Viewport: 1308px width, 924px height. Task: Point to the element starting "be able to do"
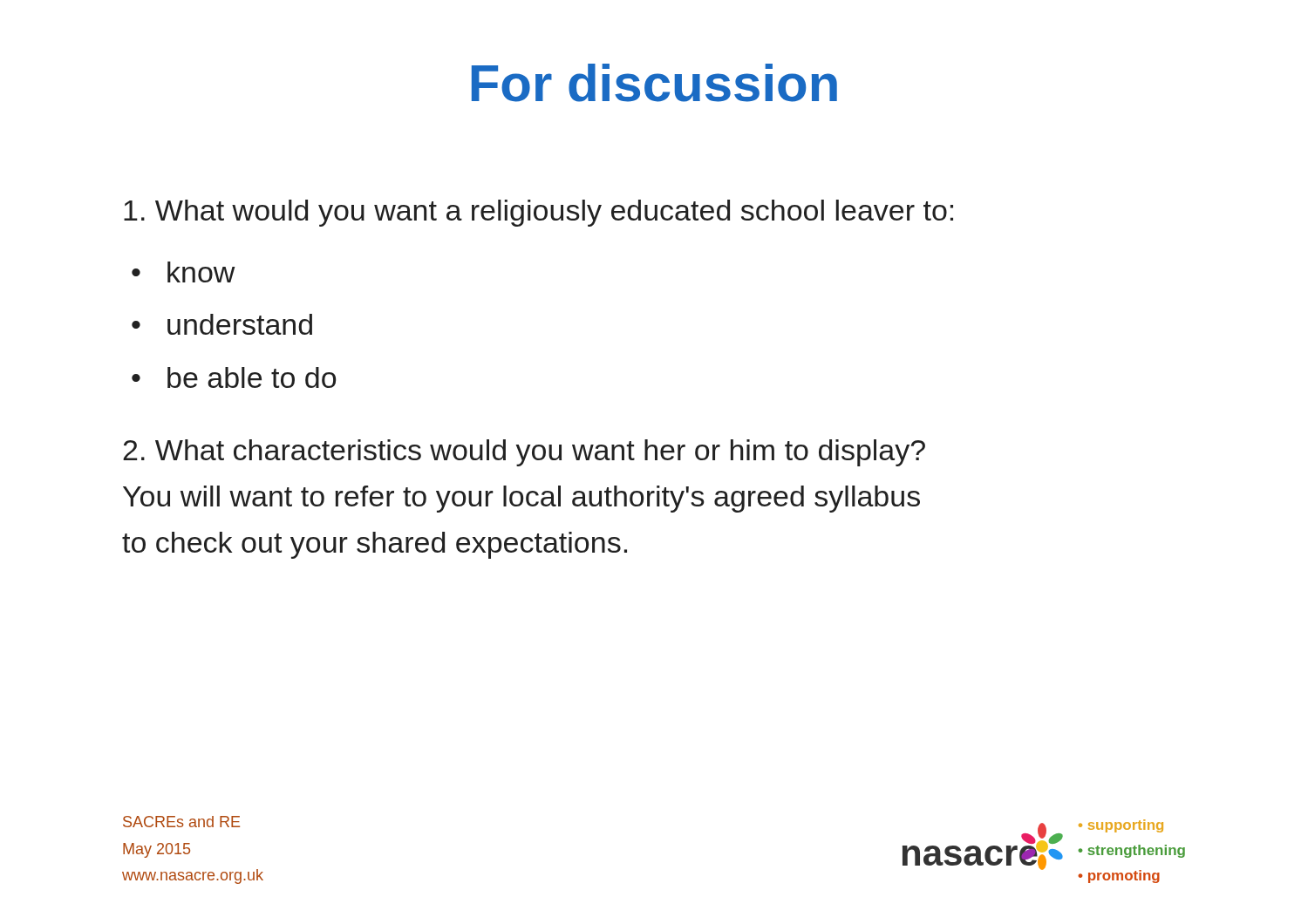[x=234, y=377]
